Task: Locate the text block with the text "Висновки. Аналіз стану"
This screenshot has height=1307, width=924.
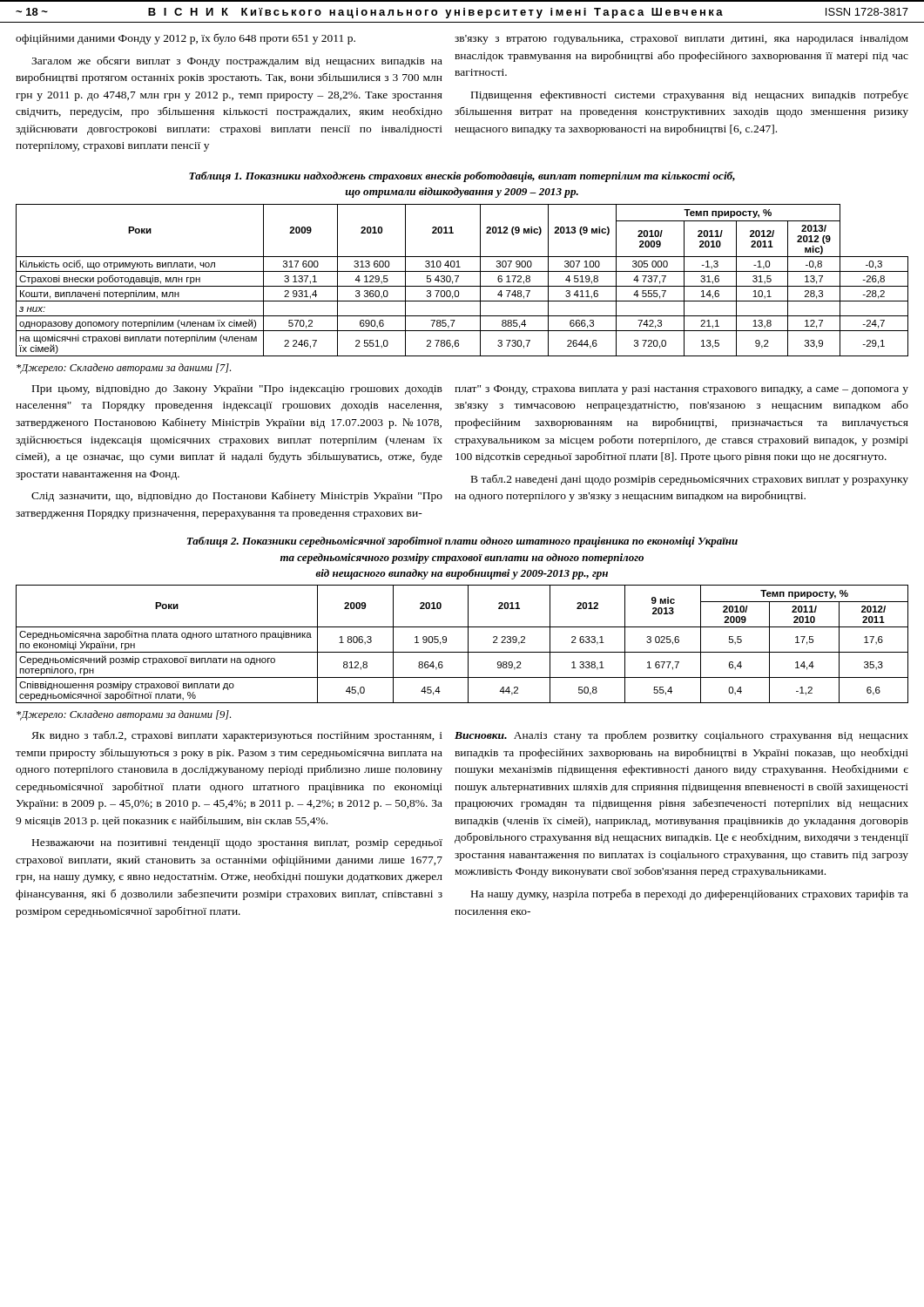Action: [x=681, y=823]
